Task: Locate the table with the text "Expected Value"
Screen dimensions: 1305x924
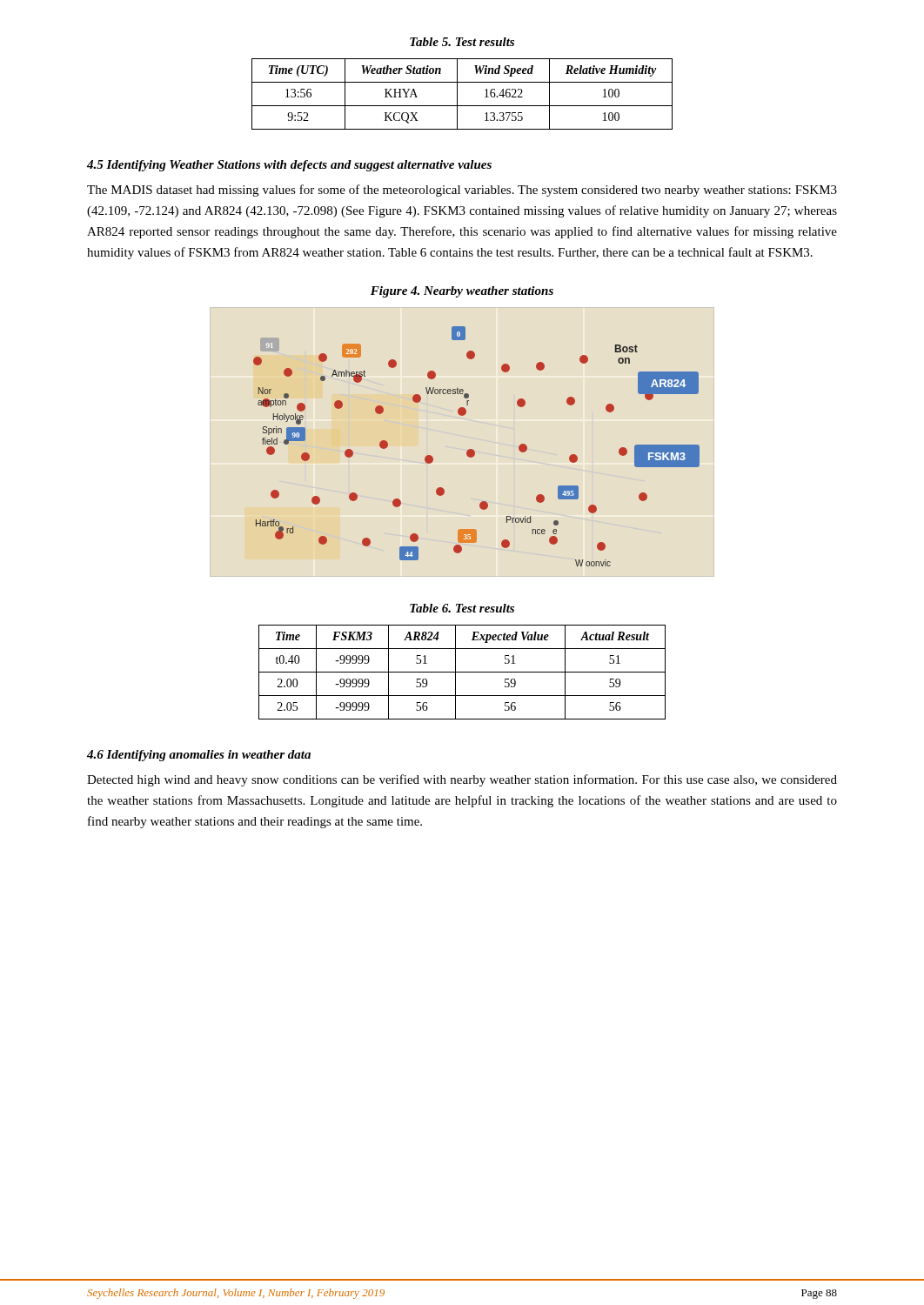Action: (462, 672)
